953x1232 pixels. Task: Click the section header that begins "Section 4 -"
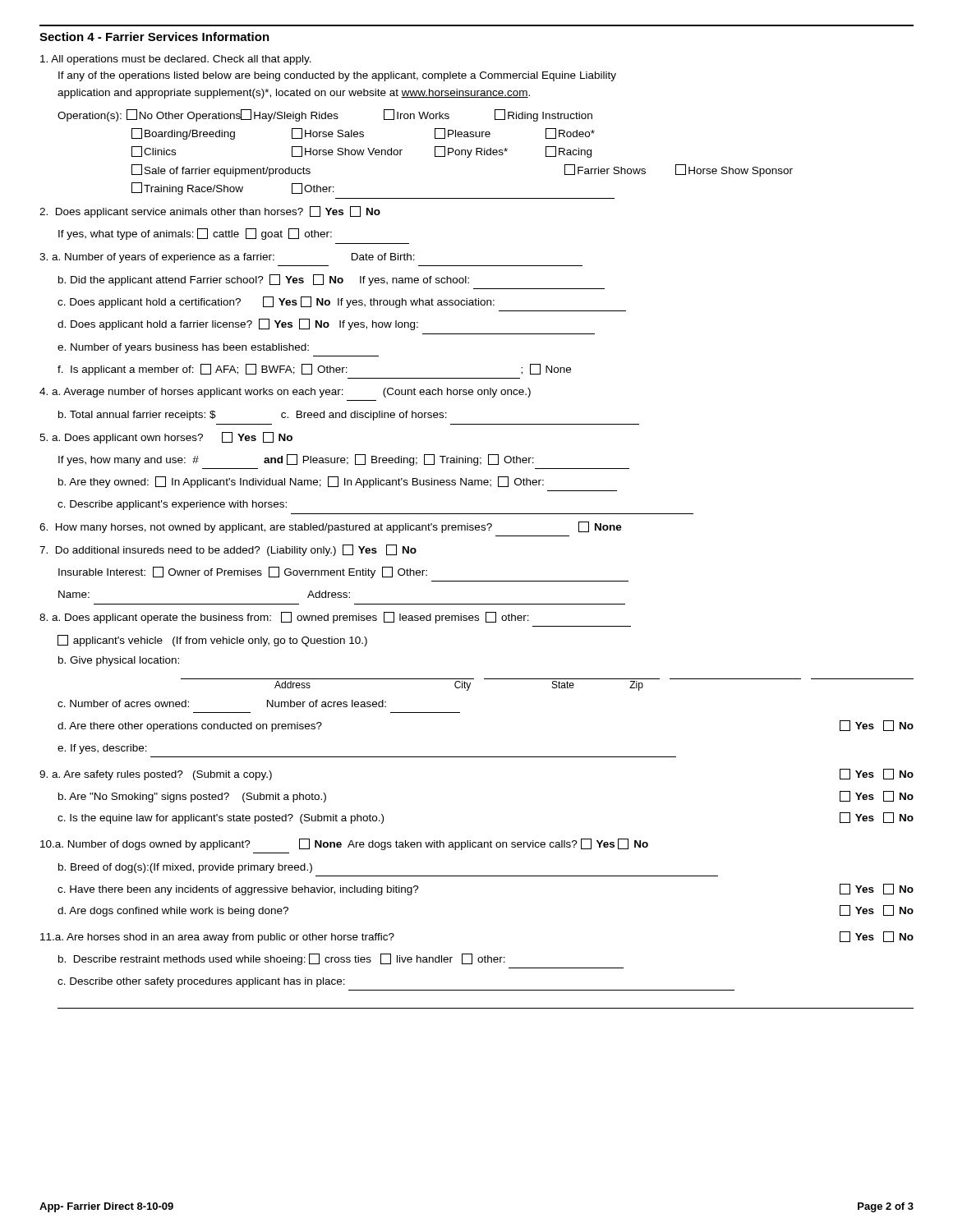pos(154,37)
